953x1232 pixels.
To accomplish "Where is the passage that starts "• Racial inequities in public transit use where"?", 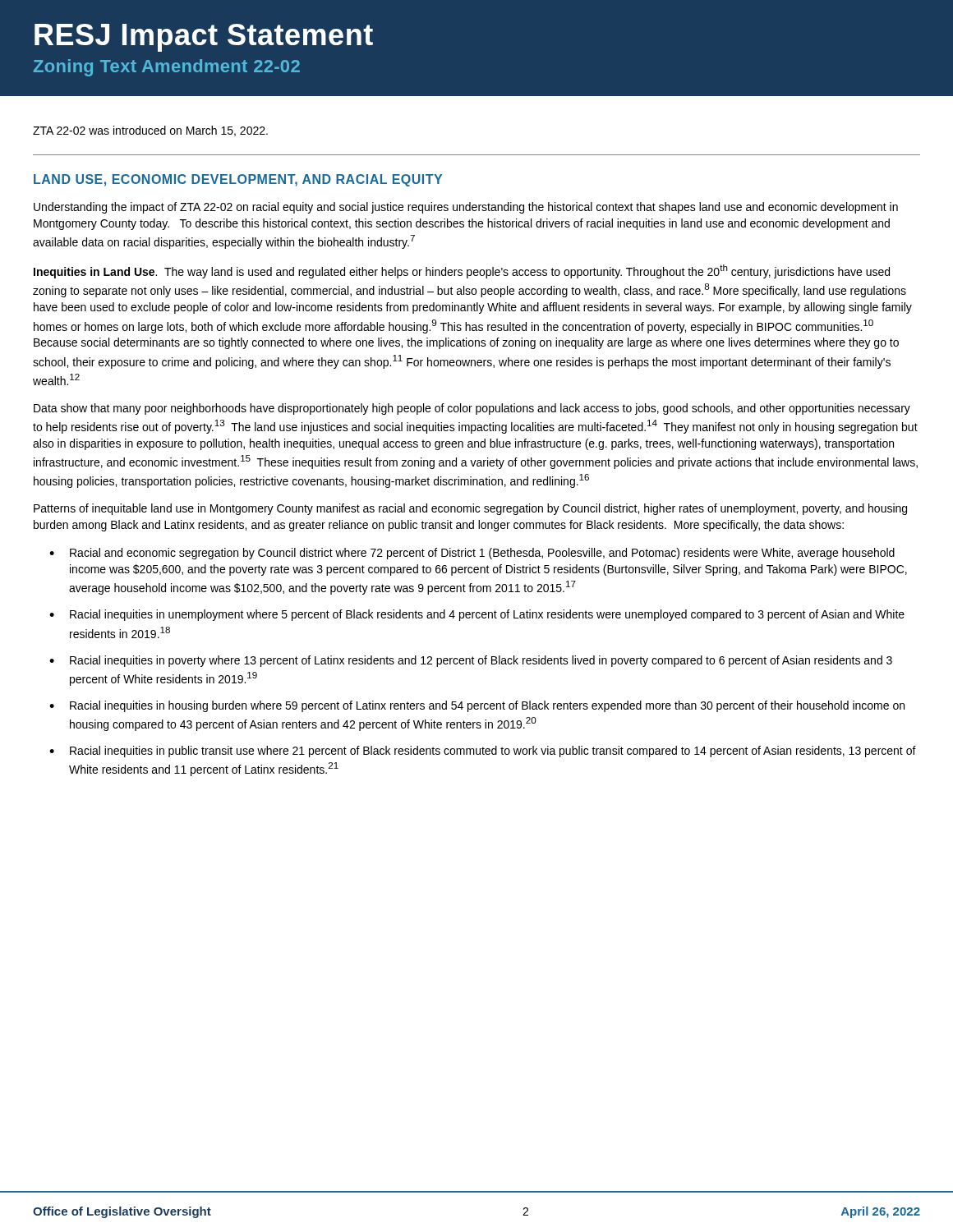I will pyautogui.click(x=485, y=760).
